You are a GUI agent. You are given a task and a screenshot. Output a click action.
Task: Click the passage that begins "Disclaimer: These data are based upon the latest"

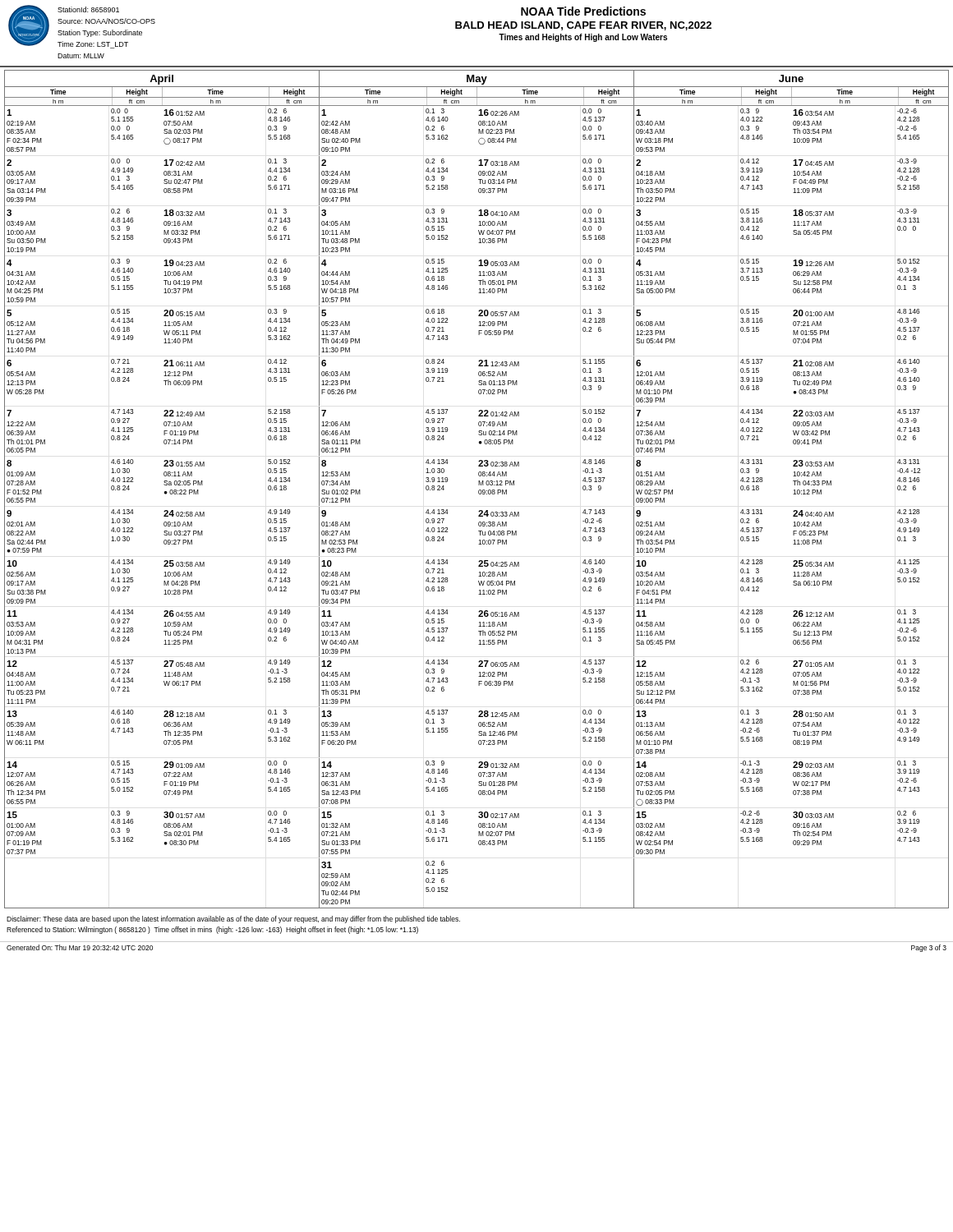click(x=234, y=924)
